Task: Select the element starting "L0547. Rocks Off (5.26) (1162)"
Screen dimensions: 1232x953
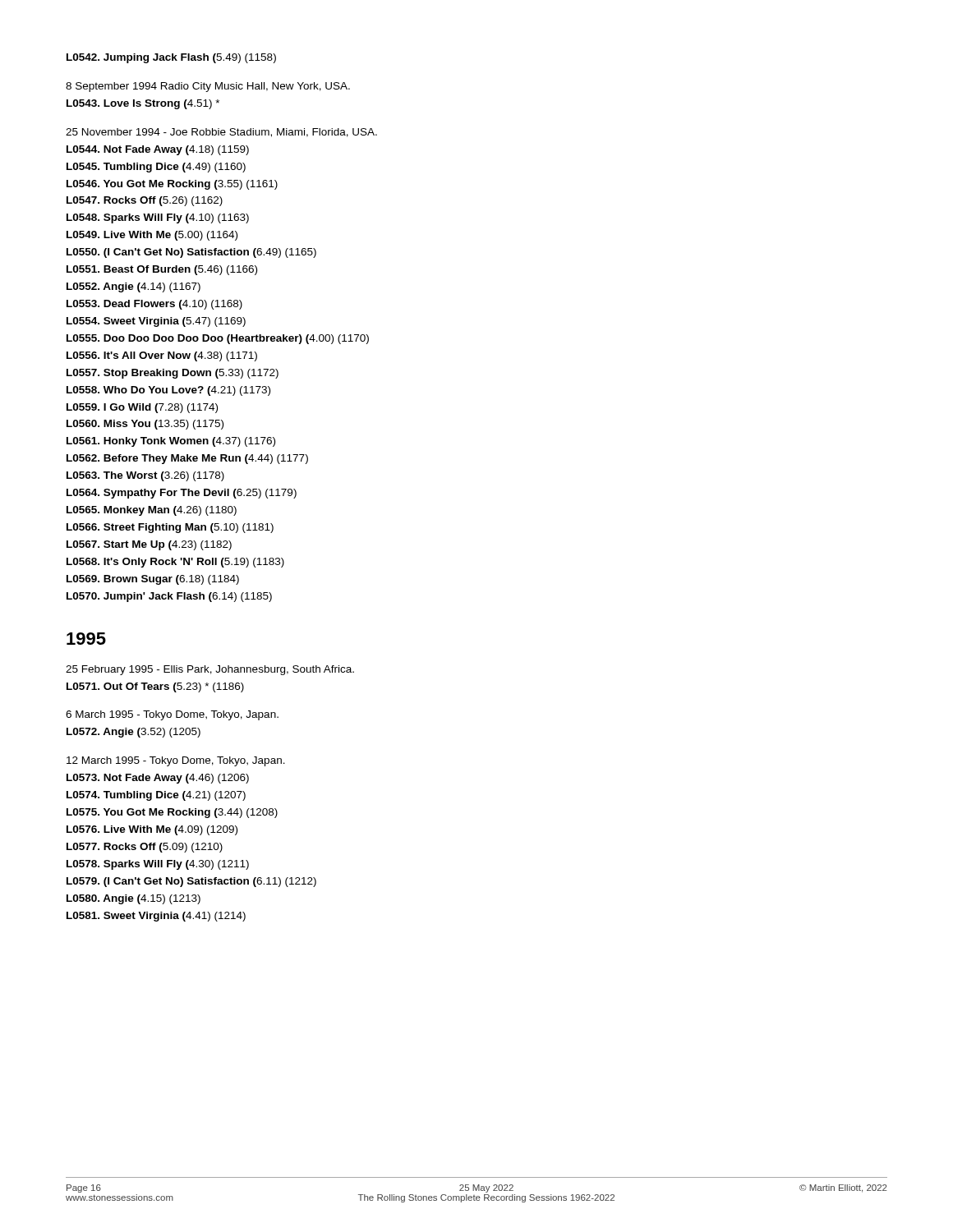Action: (144, 200)
